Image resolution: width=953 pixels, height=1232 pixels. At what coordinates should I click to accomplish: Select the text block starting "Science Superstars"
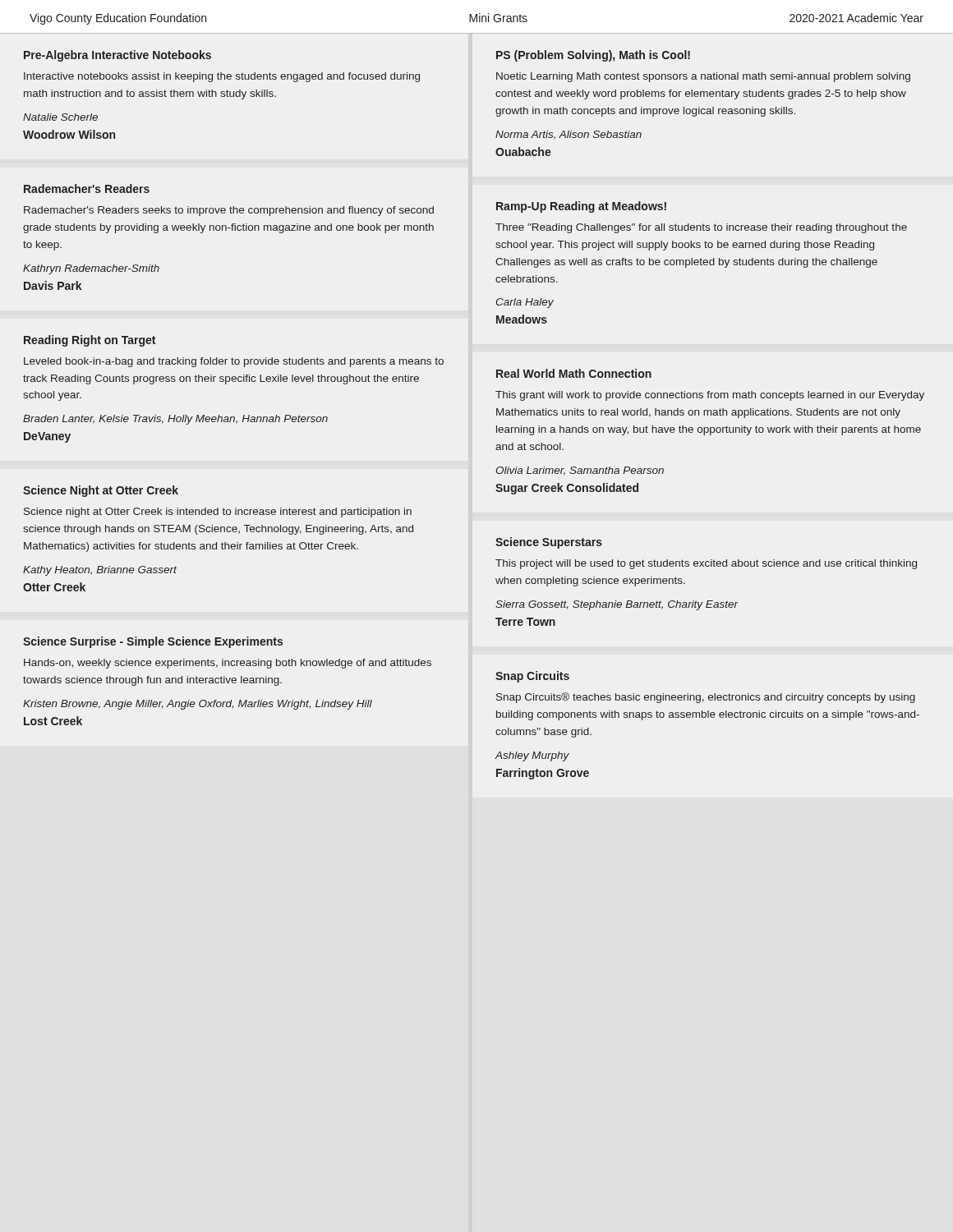click(x=549, y=542)
